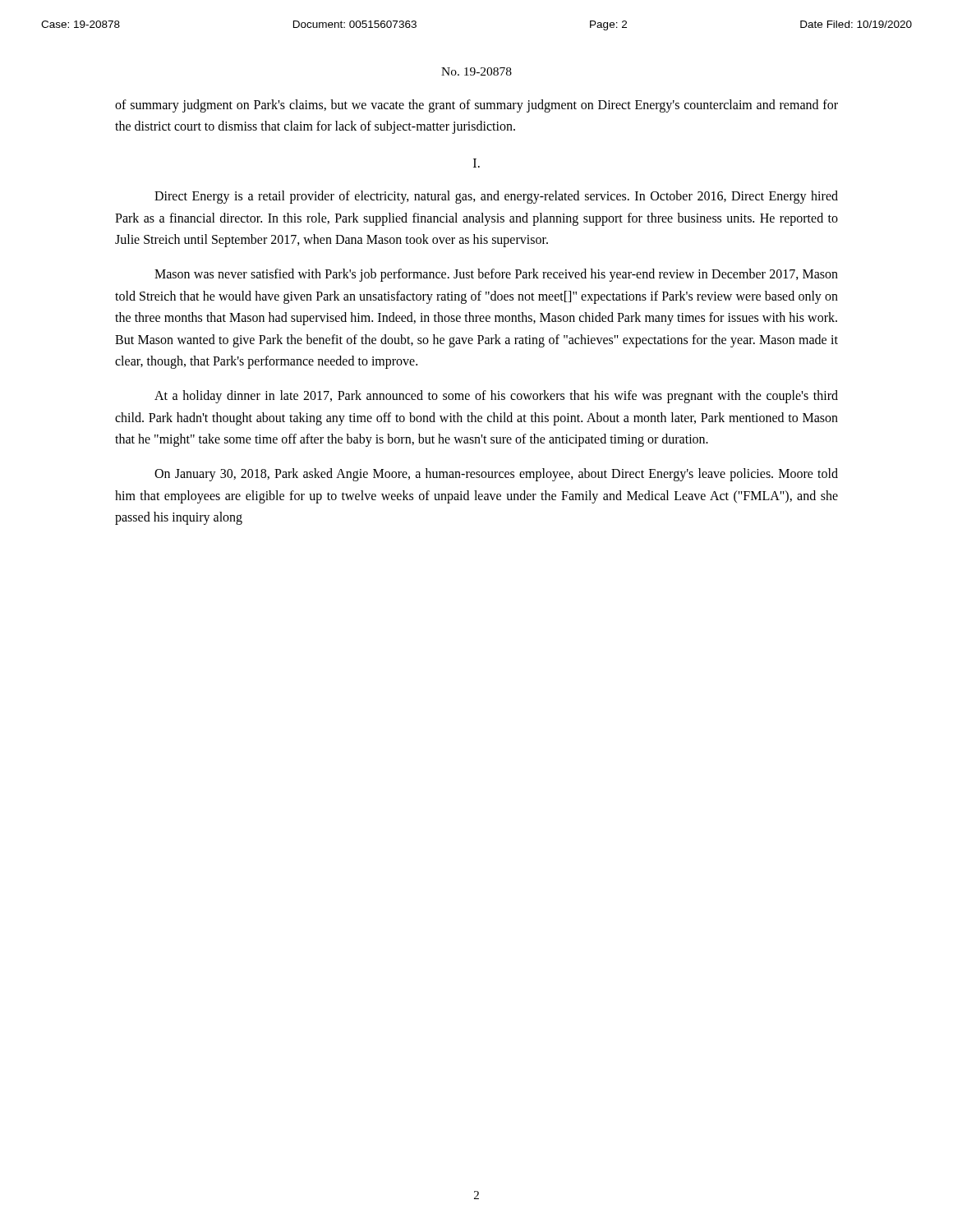
Task: Locate the section header containing "No. 19-20878"
Action: click(476, 71)
